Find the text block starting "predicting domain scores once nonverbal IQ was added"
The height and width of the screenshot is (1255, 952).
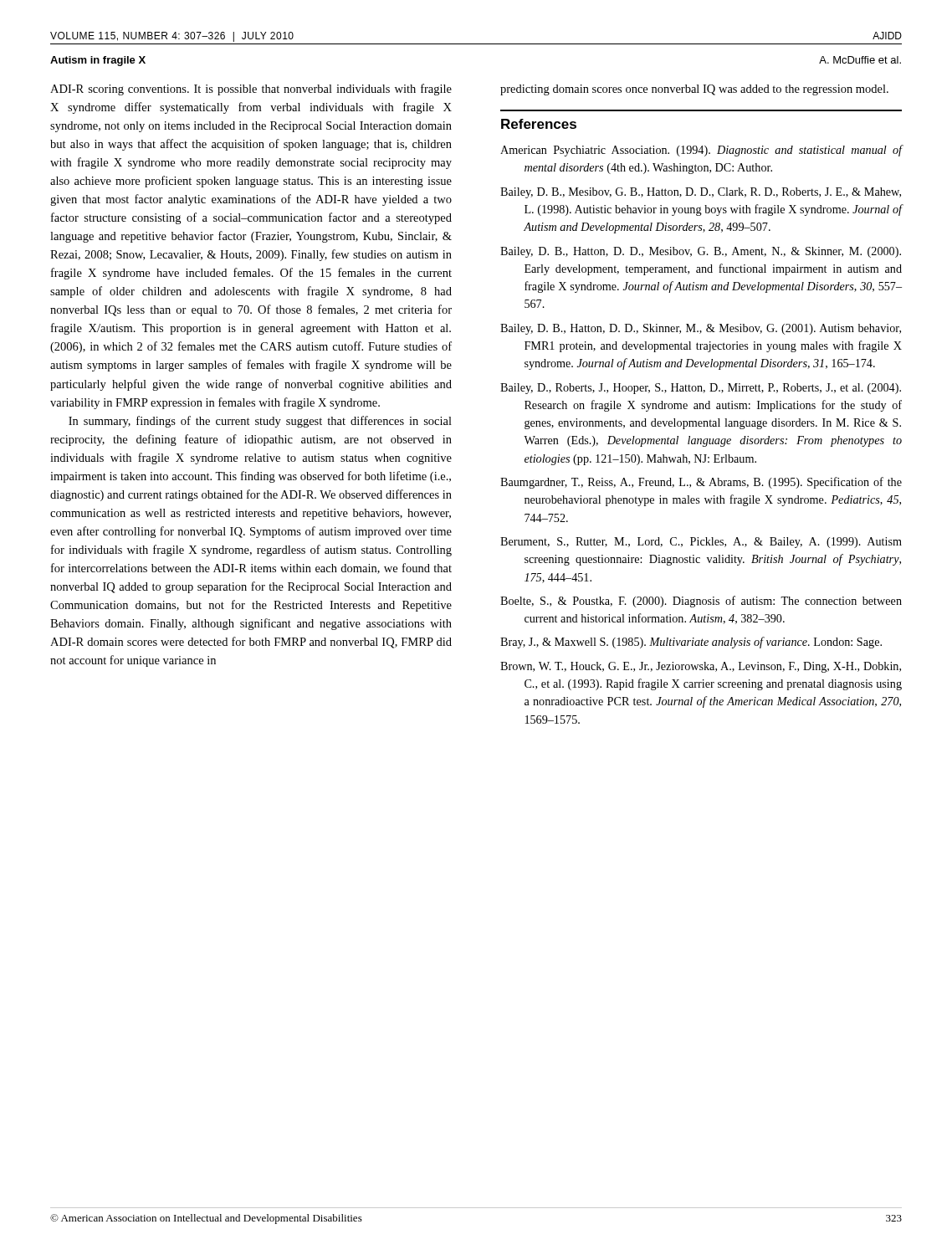(x=701, y=89)
